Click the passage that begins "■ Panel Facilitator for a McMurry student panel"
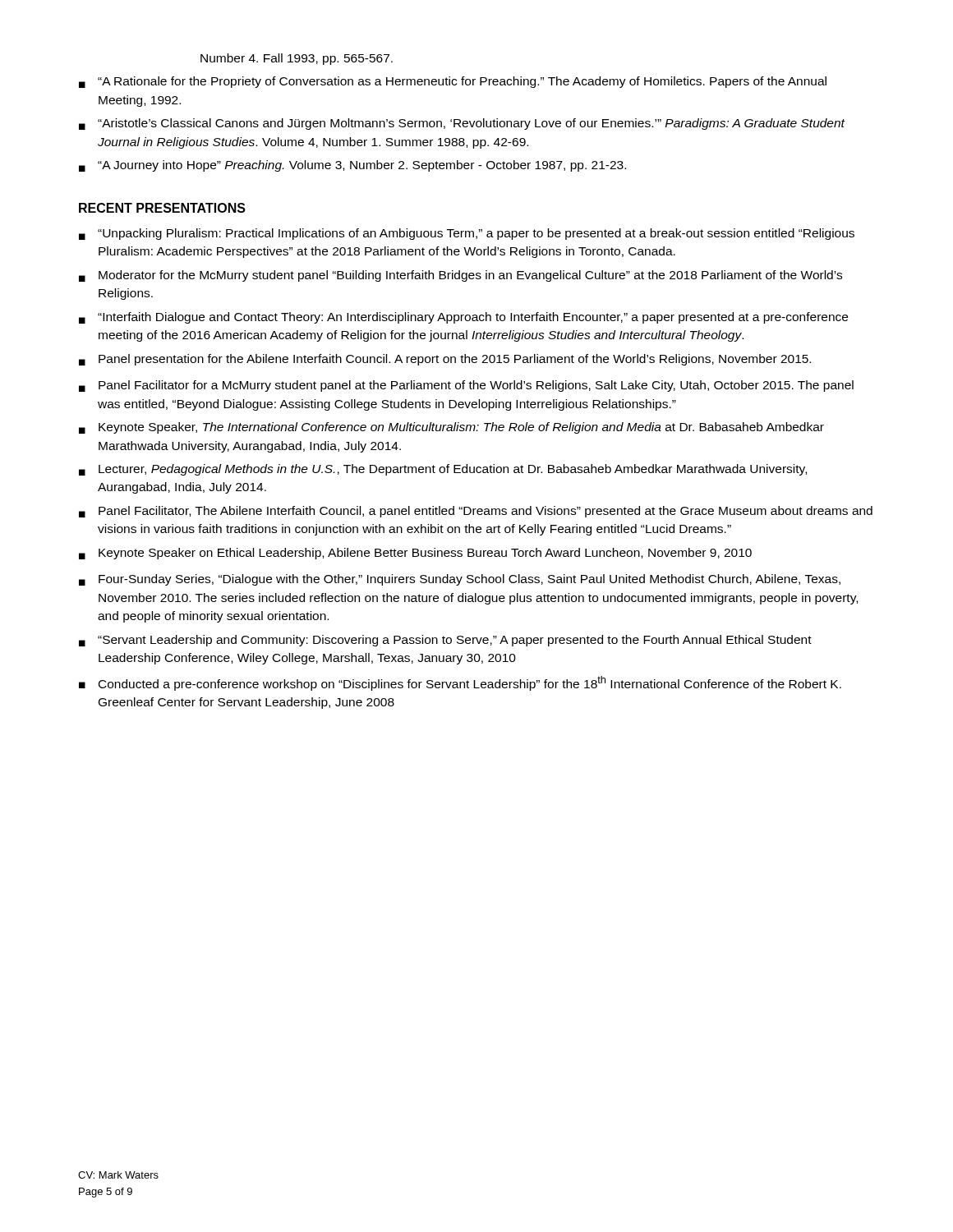 tap(476, 395)
